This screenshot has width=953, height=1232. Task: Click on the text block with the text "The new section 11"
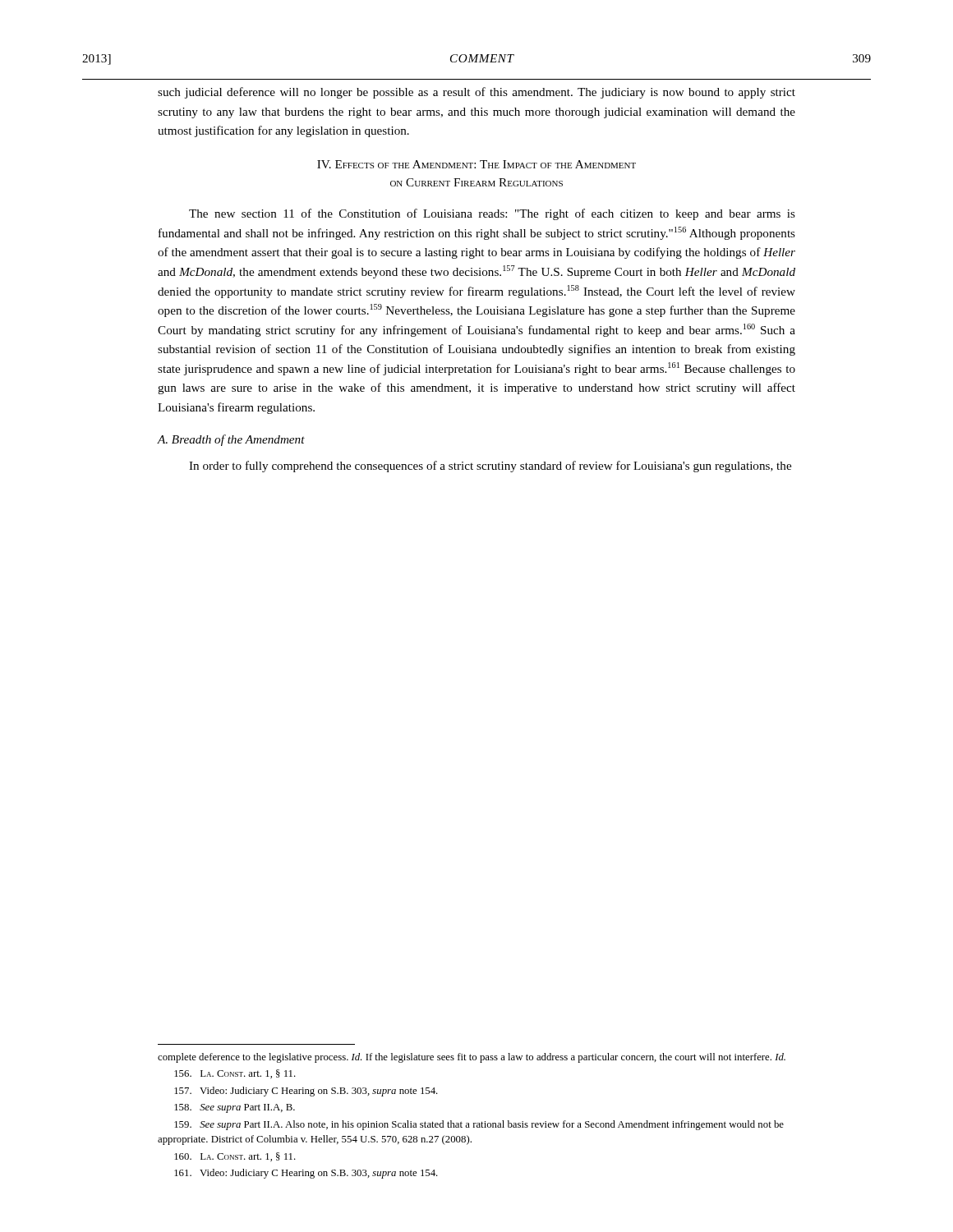coord(476,310)
